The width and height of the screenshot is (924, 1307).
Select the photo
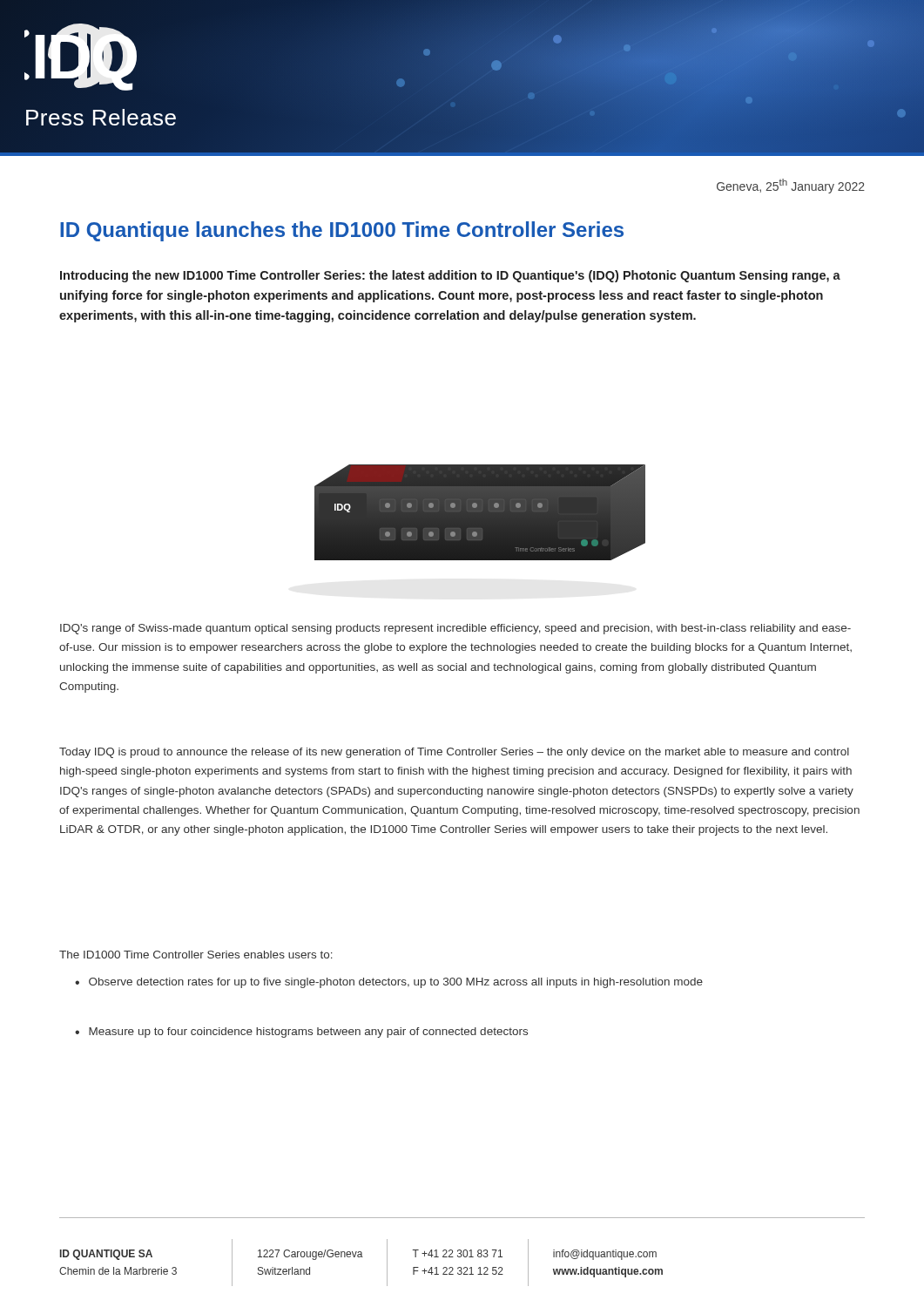click(462, 499)
